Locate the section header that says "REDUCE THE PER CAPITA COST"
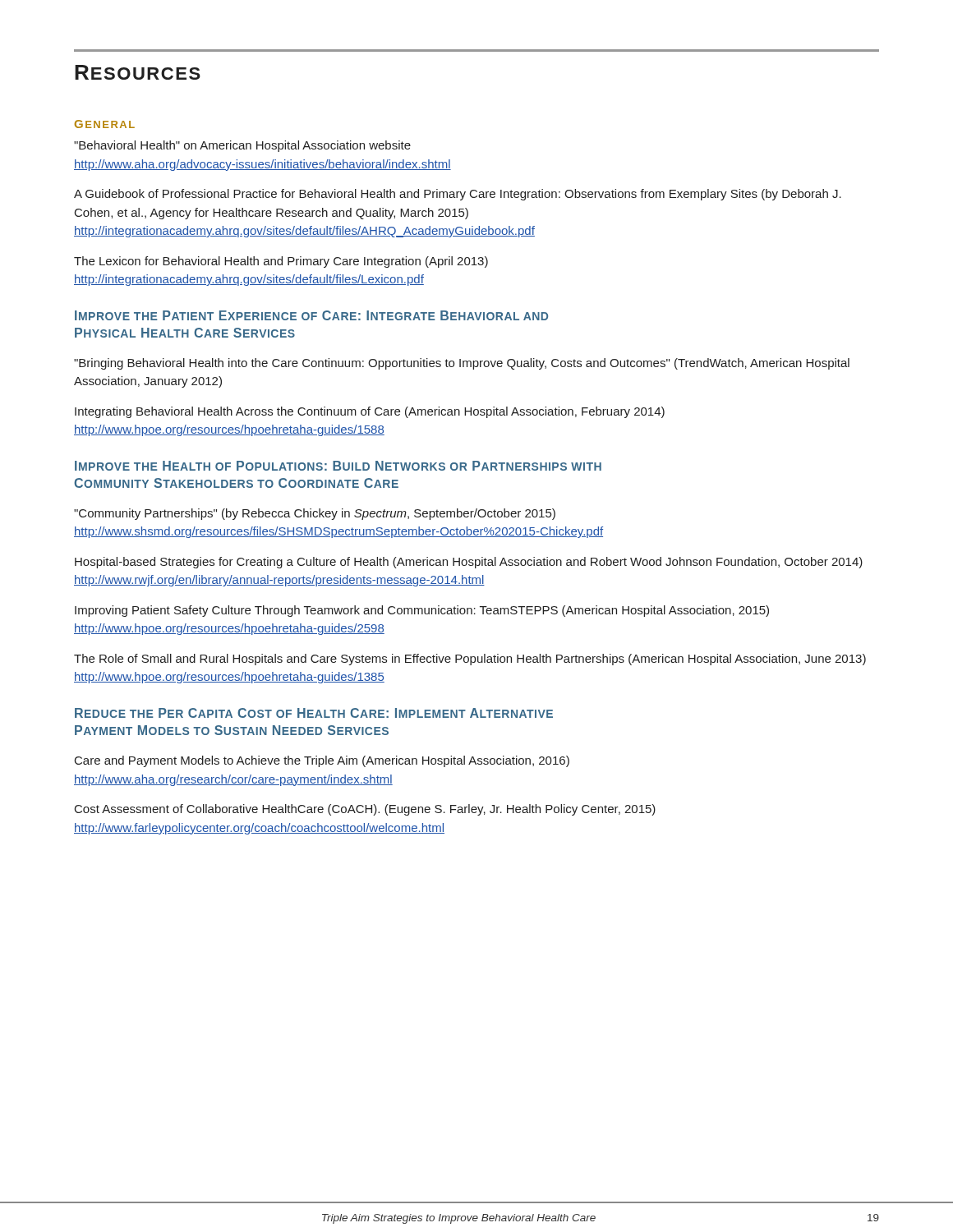 (314, 722)
